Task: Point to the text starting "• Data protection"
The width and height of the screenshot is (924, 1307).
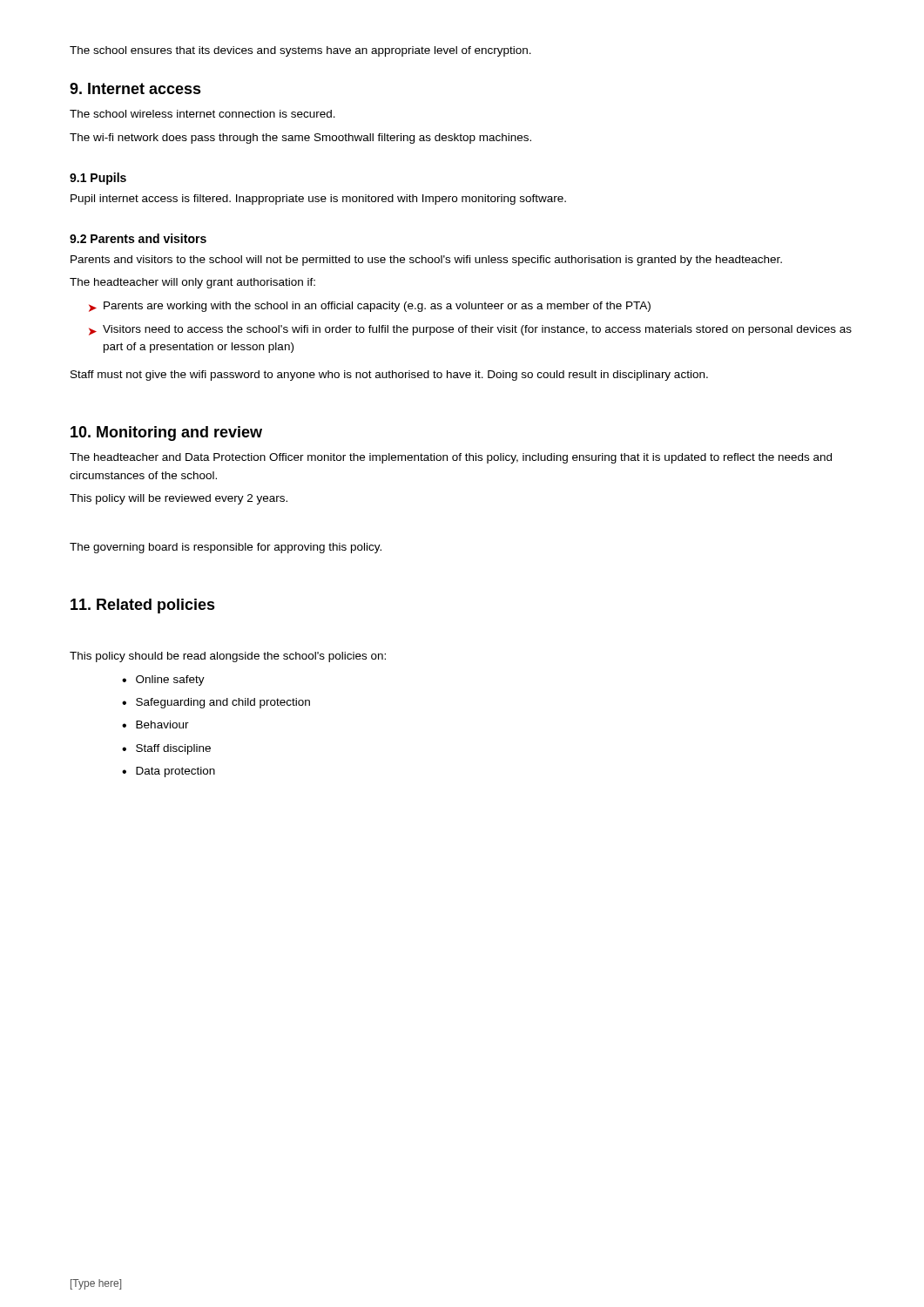Action: click(x=169, y=772)
